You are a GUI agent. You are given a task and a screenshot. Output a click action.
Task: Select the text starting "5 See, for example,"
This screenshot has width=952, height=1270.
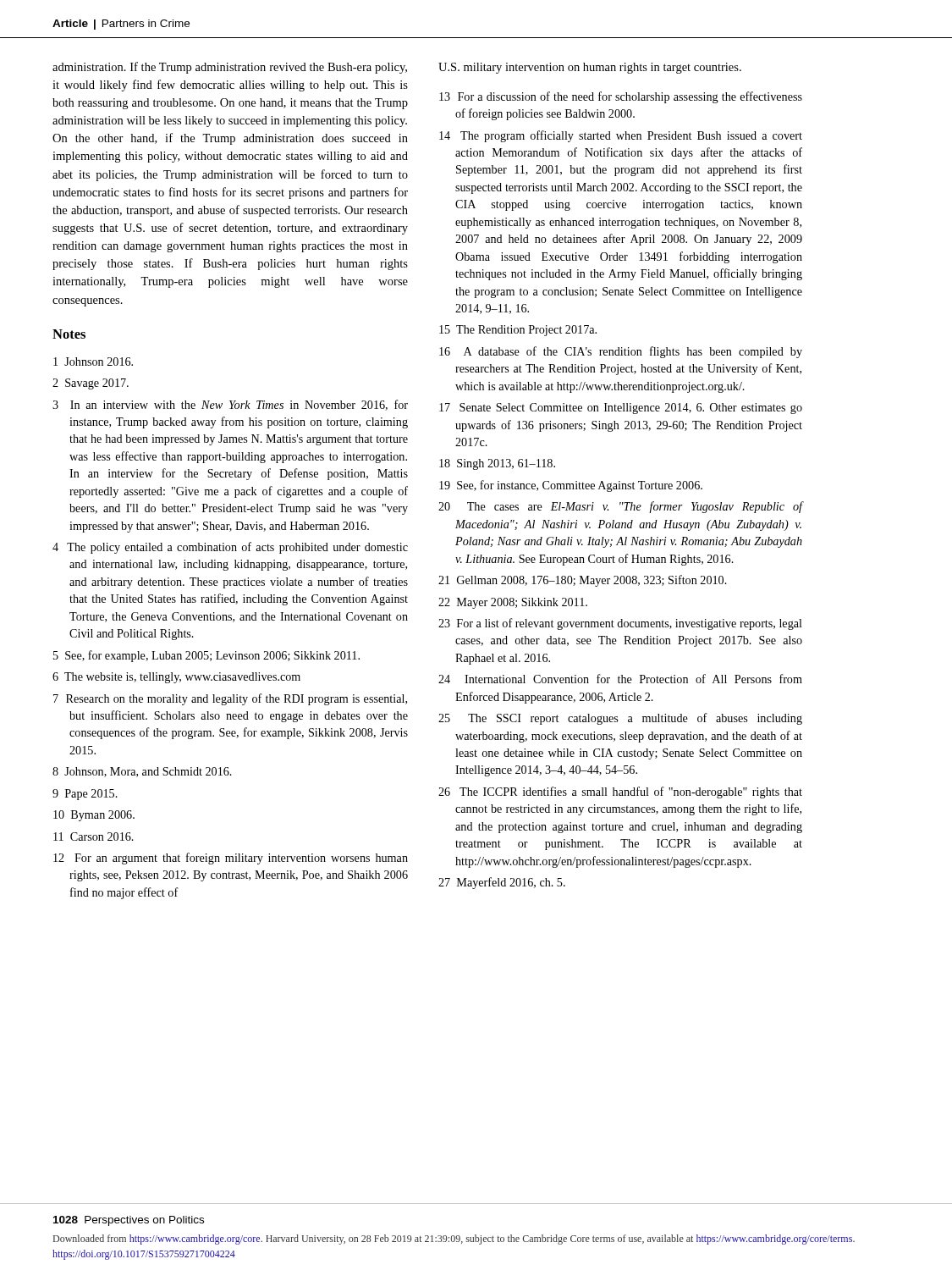pyautogui.click(x=206, y=655)
